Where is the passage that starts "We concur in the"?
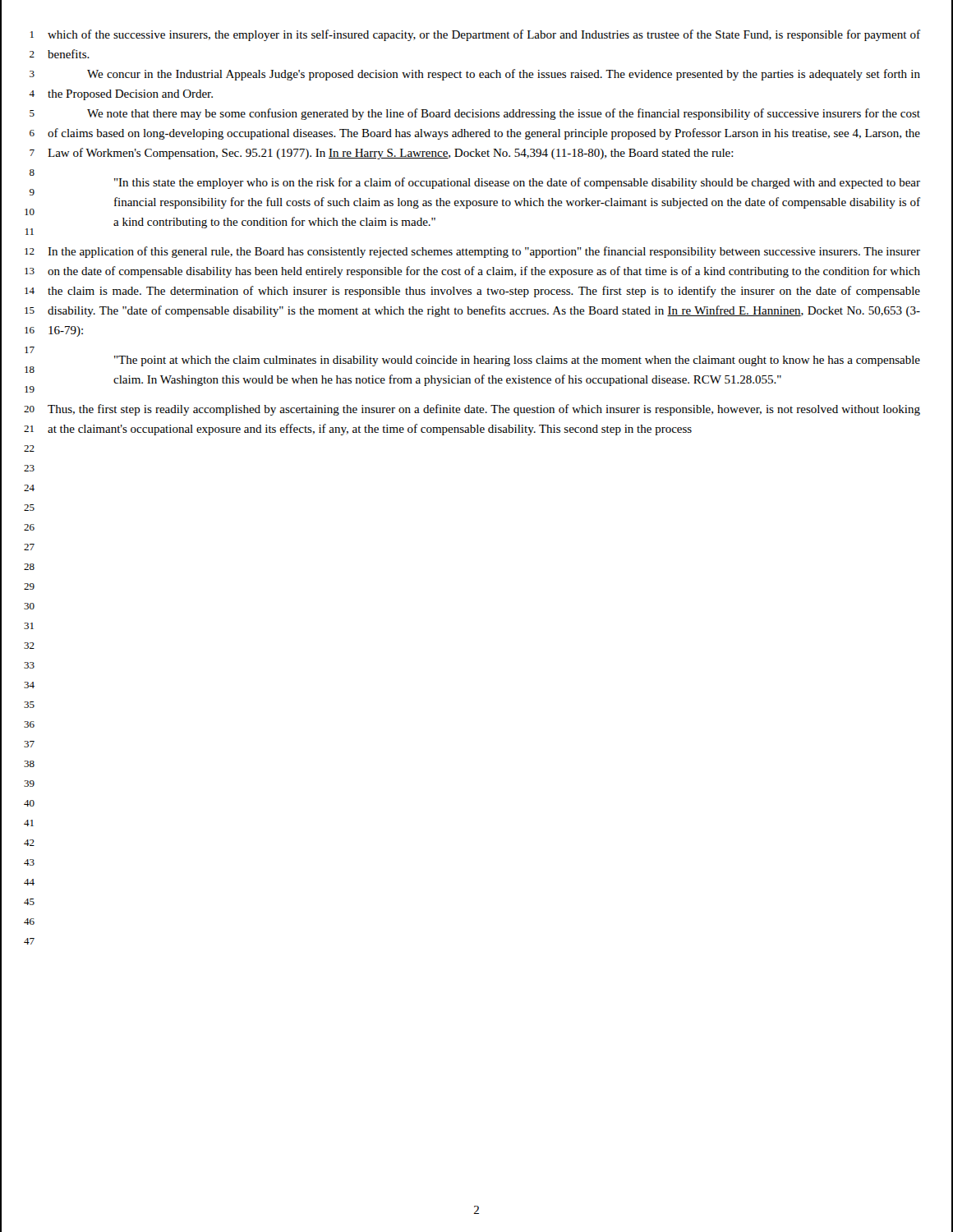Screen dimensions: 1232x953 click(484, 84)
